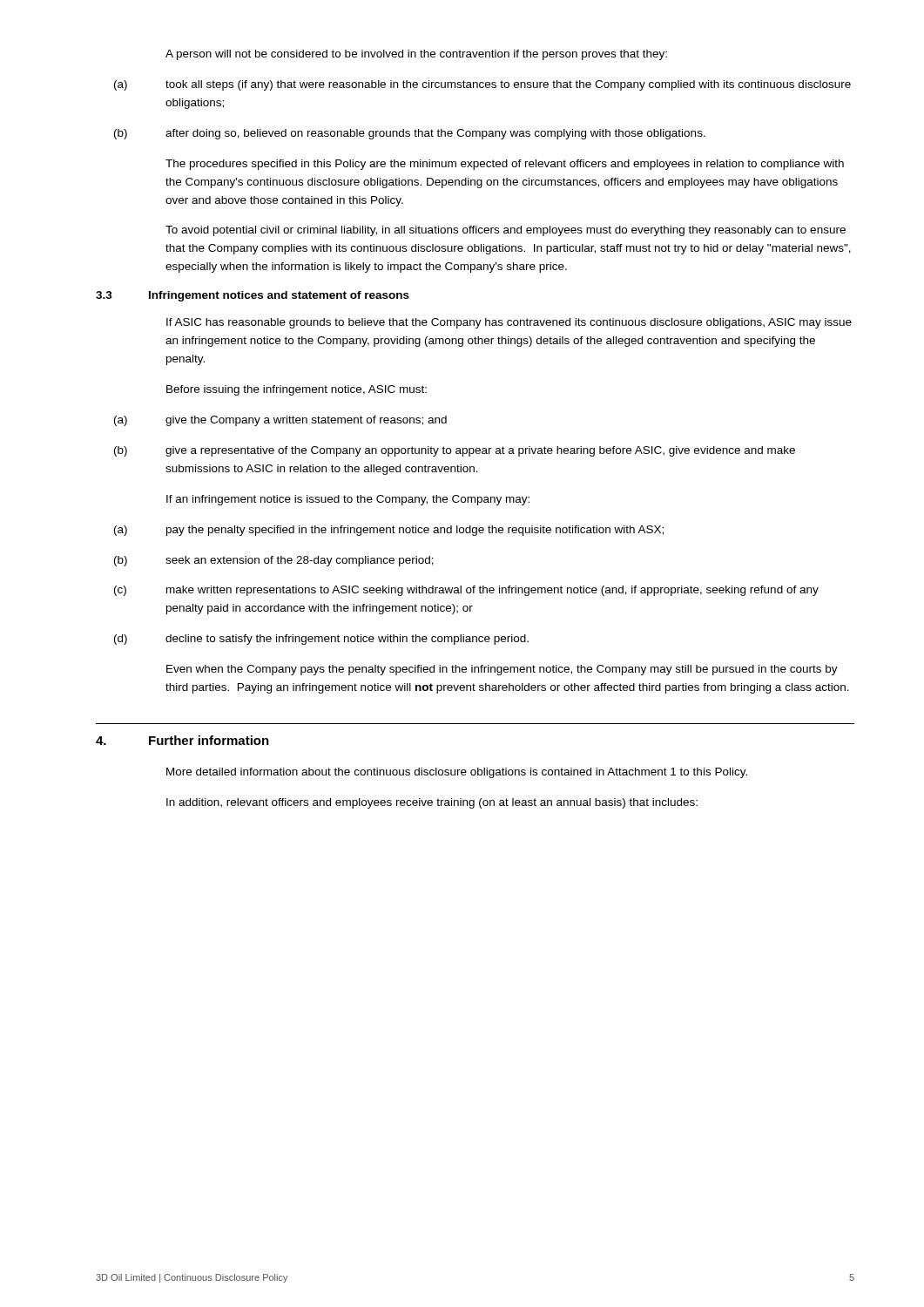
Task: Find the element starting "To avoid potential civil"
Action: (508, 248)
